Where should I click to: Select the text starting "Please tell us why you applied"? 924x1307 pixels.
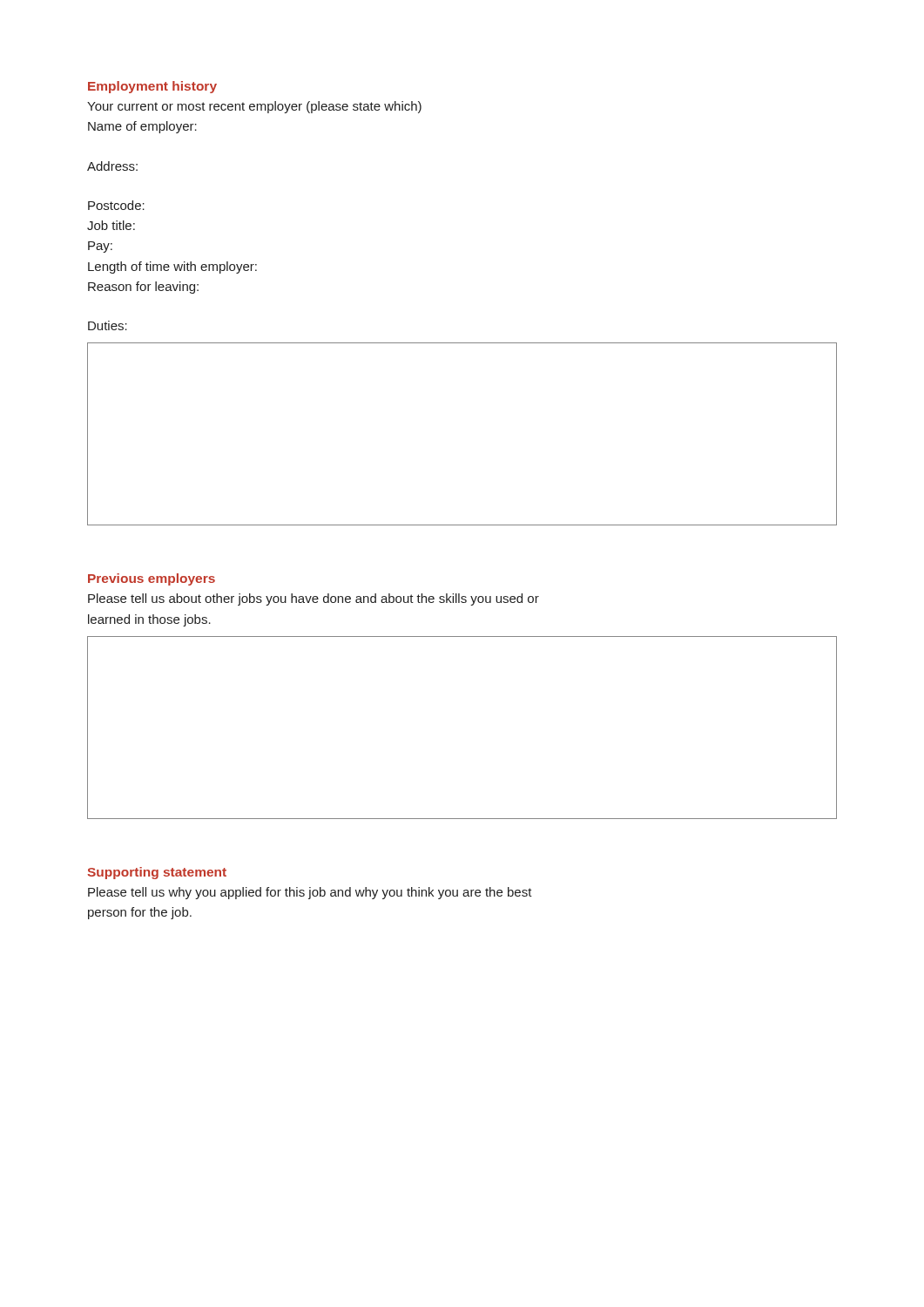[309, 902]
